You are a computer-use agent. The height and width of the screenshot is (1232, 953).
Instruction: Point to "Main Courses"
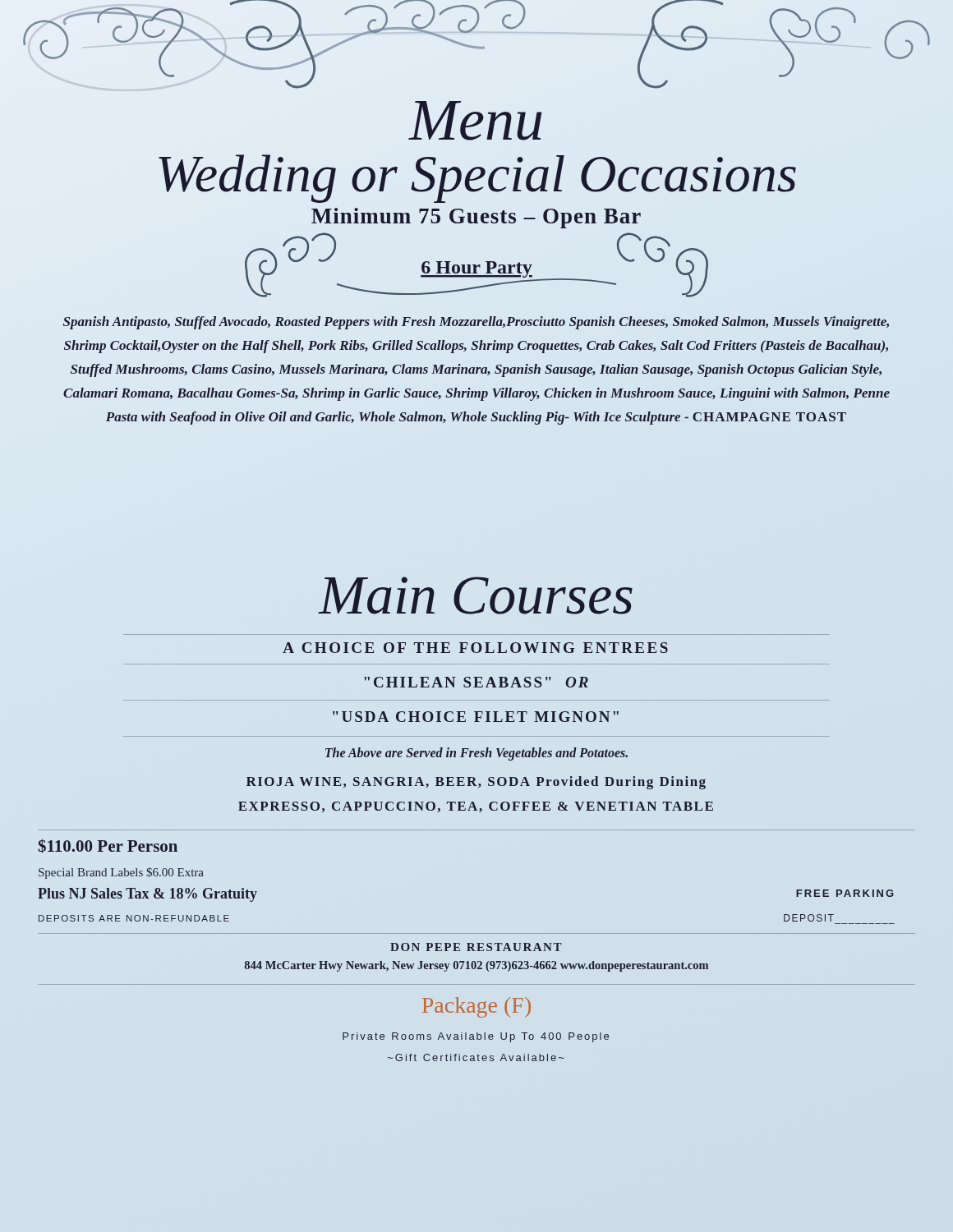[476, 595]
